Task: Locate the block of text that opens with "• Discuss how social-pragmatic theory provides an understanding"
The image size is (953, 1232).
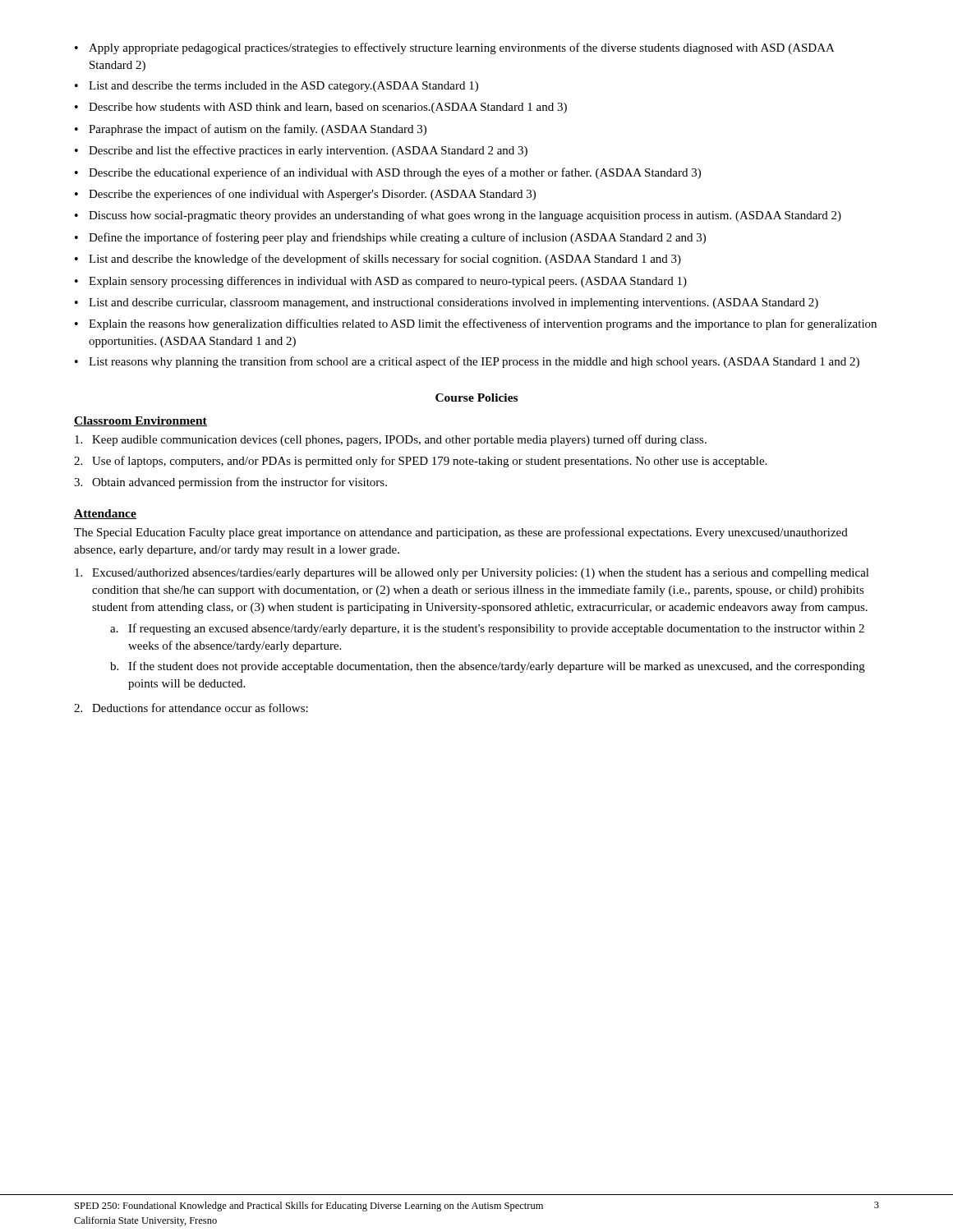Action: 476,216
